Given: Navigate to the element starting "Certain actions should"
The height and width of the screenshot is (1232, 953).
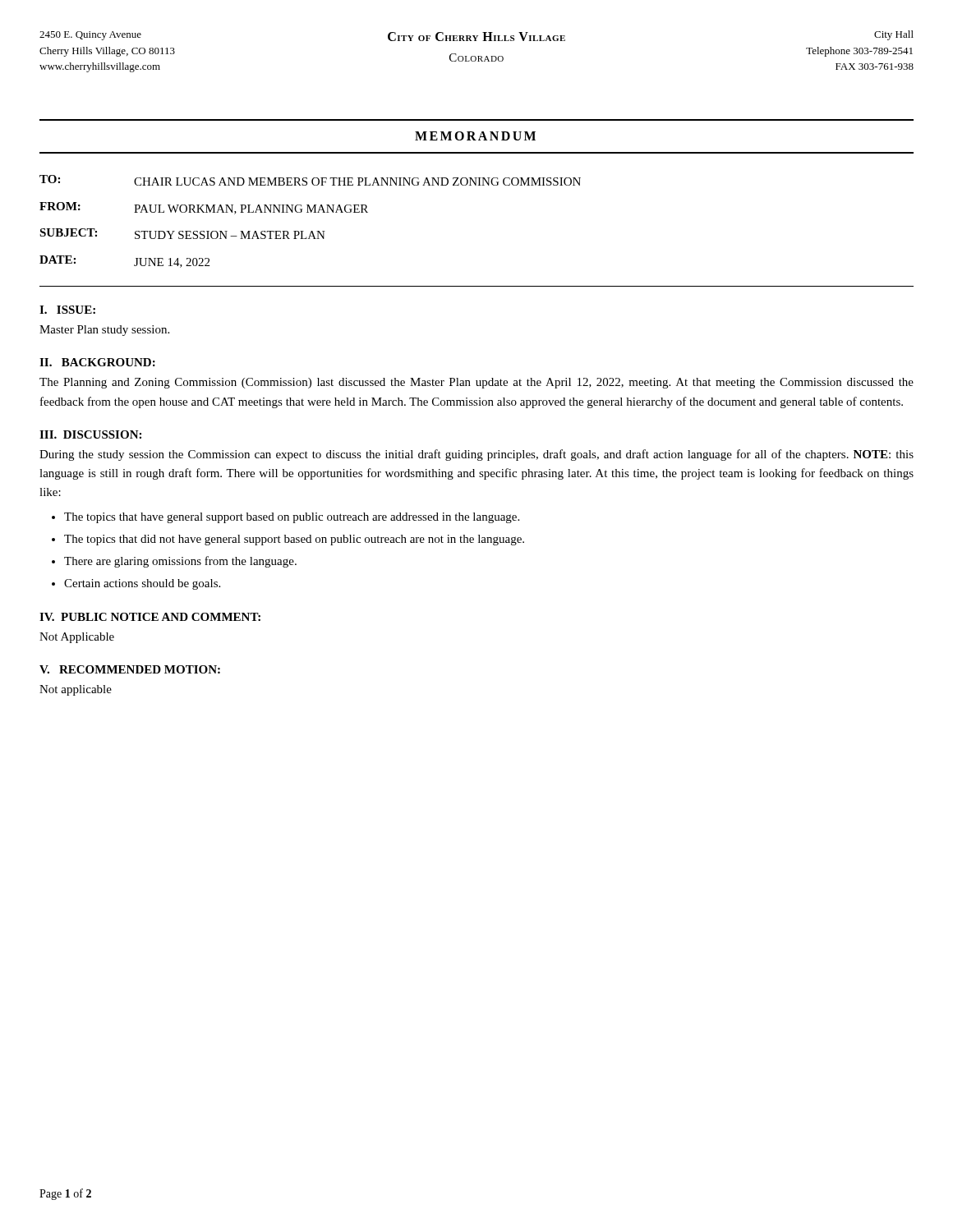Looking at the screenshot, I should click(x=143, y=583).
